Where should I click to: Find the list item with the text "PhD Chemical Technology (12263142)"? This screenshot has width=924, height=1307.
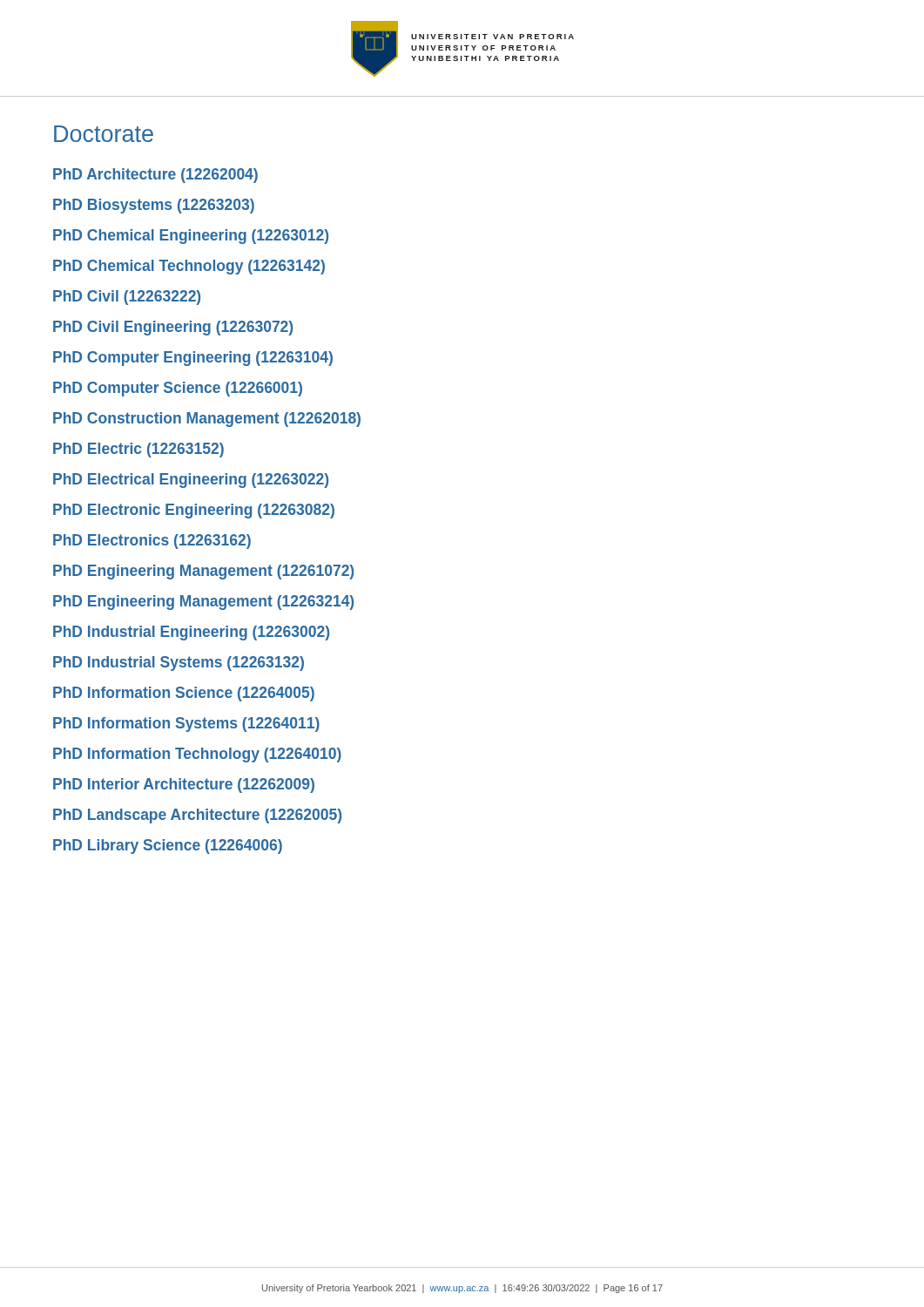pyautogui.click(x=189, y=267)
